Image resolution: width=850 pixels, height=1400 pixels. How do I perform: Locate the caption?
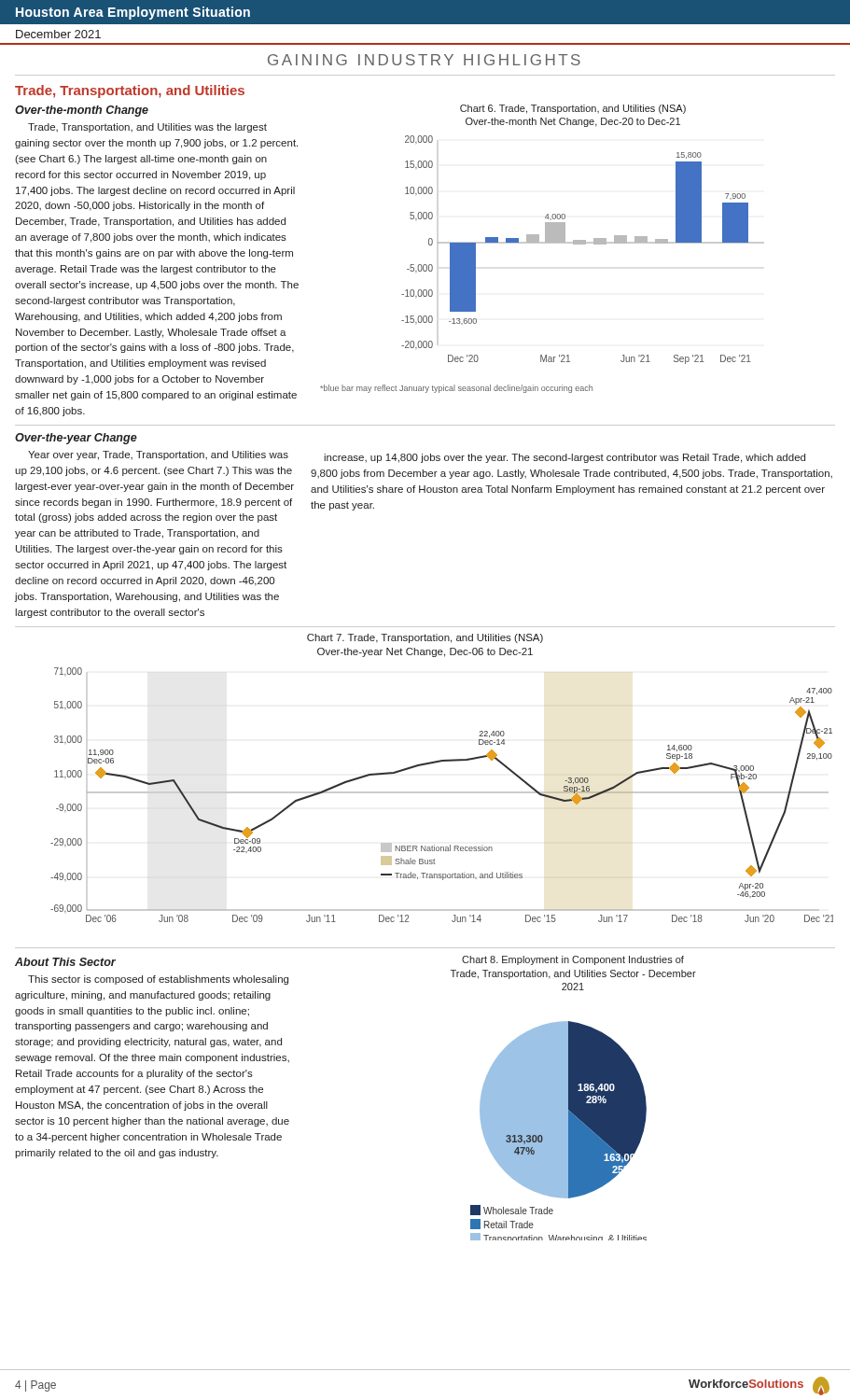coord(457,388)
